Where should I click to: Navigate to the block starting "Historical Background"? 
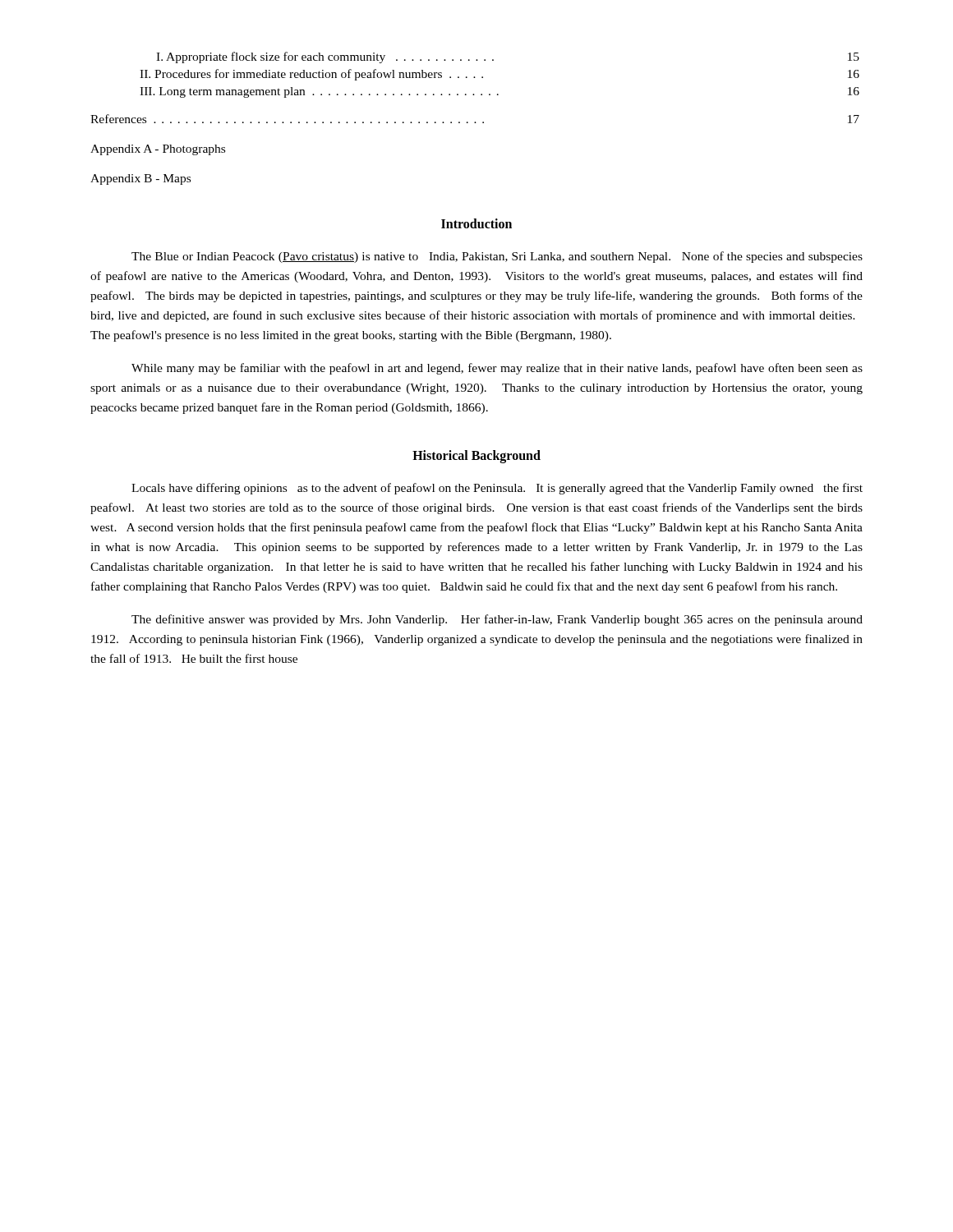click(x=476, y=456)
